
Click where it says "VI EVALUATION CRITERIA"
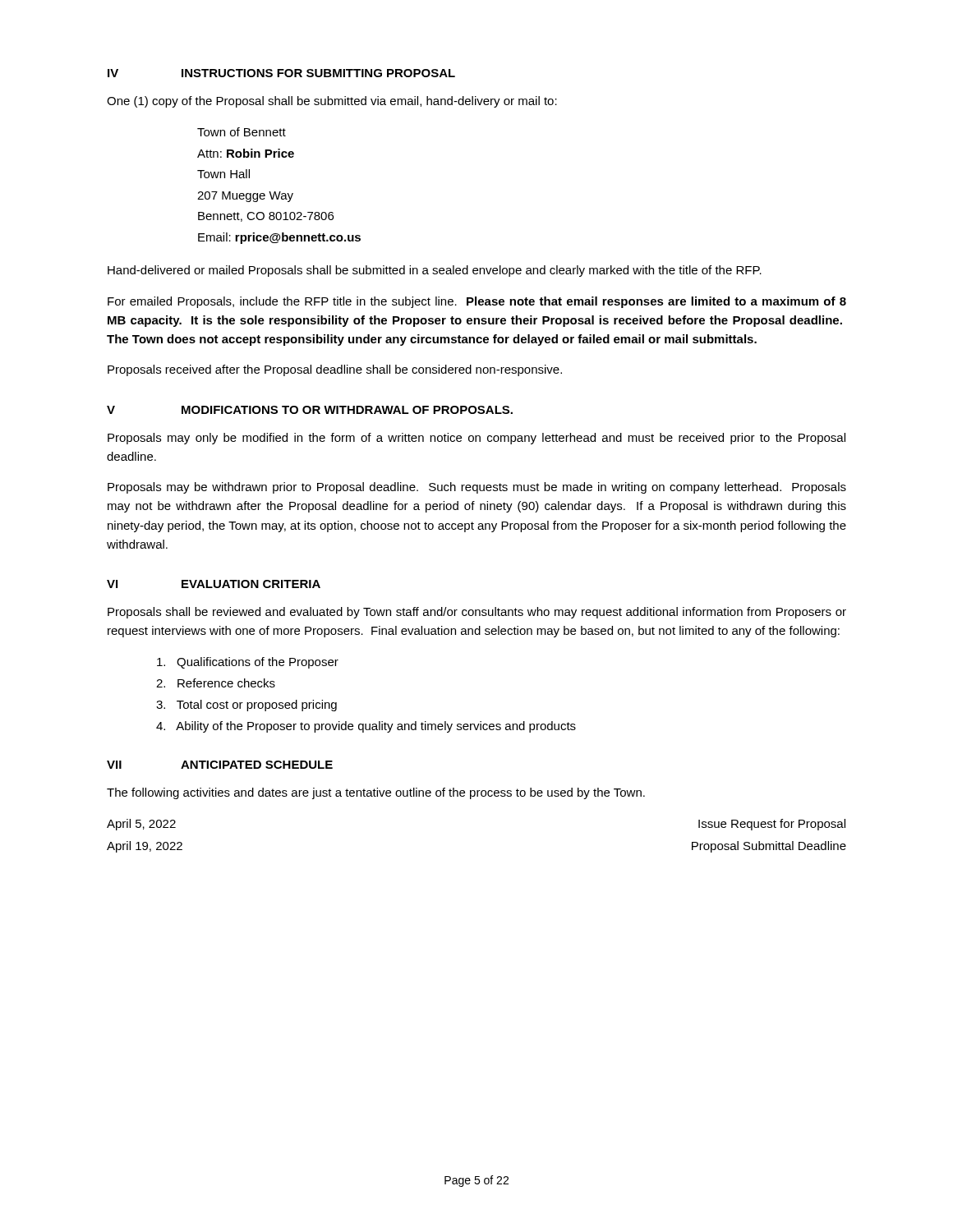214,584
